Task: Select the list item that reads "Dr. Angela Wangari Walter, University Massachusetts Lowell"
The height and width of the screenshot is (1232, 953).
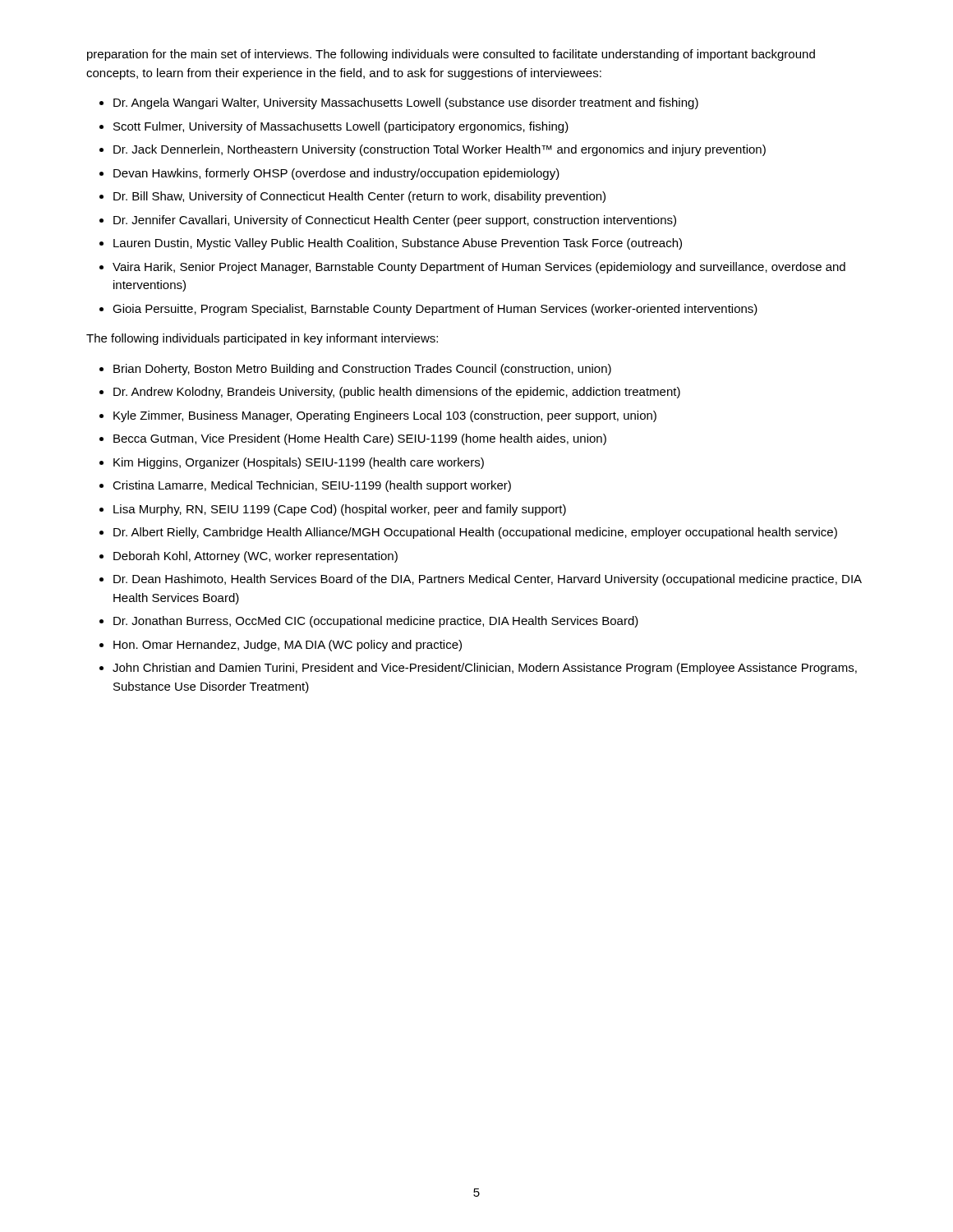Action: pyautogui.click(x=406, y=102)
